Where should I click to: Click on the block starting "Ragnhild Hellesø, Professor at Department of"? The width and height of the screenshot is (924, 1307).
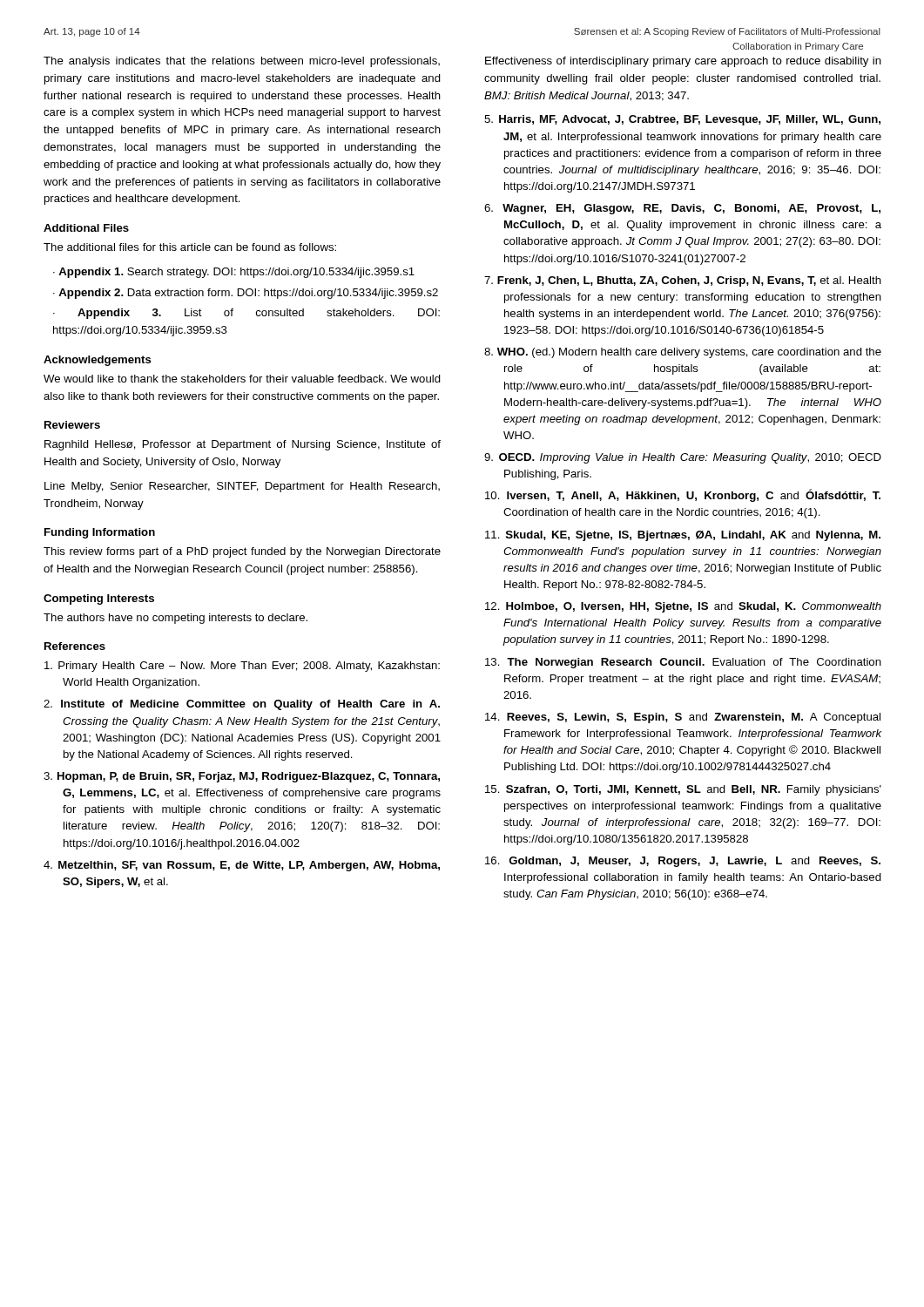(242, 474)
